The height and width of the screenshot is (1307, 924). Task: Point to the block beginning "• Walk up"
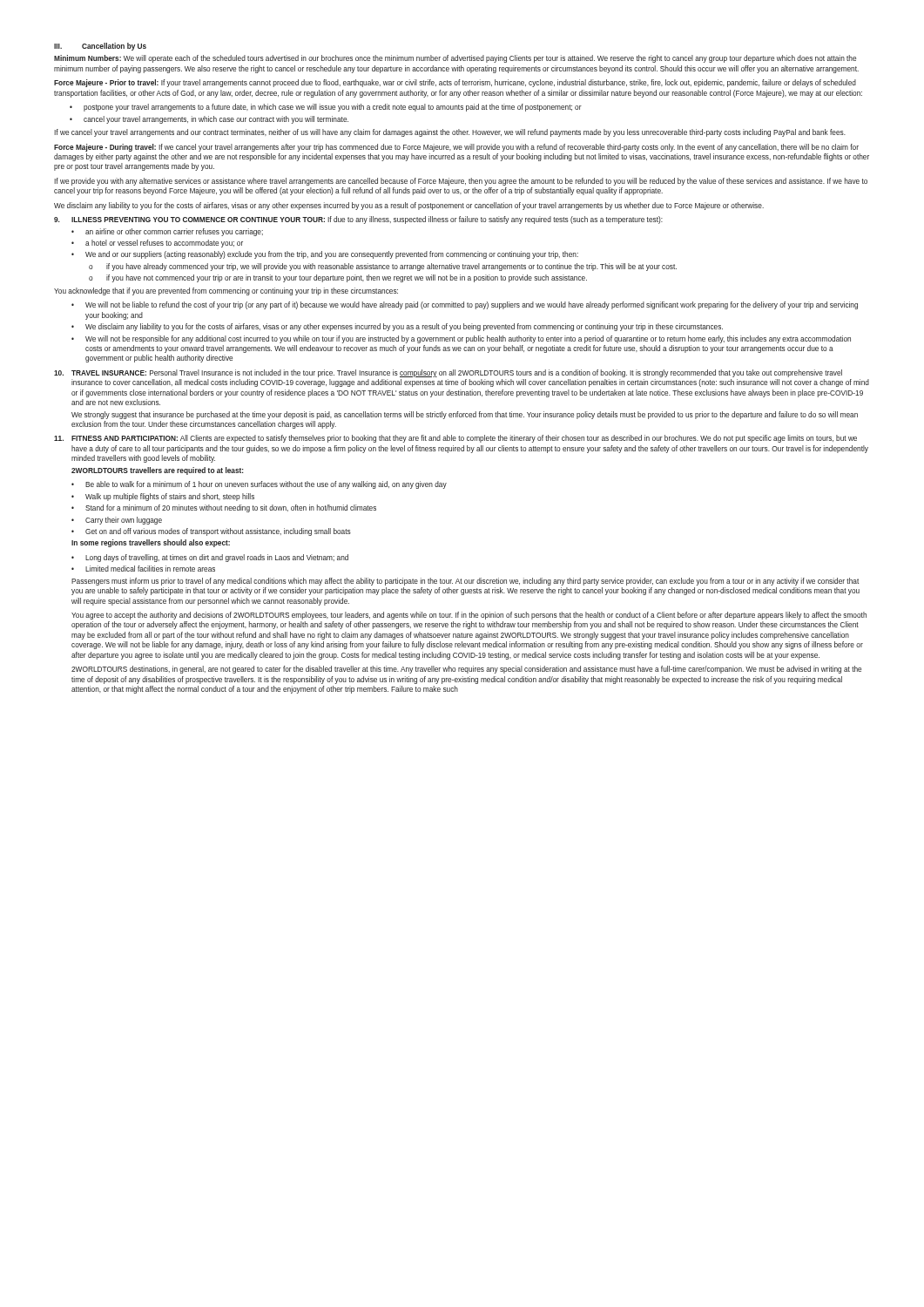163,497
